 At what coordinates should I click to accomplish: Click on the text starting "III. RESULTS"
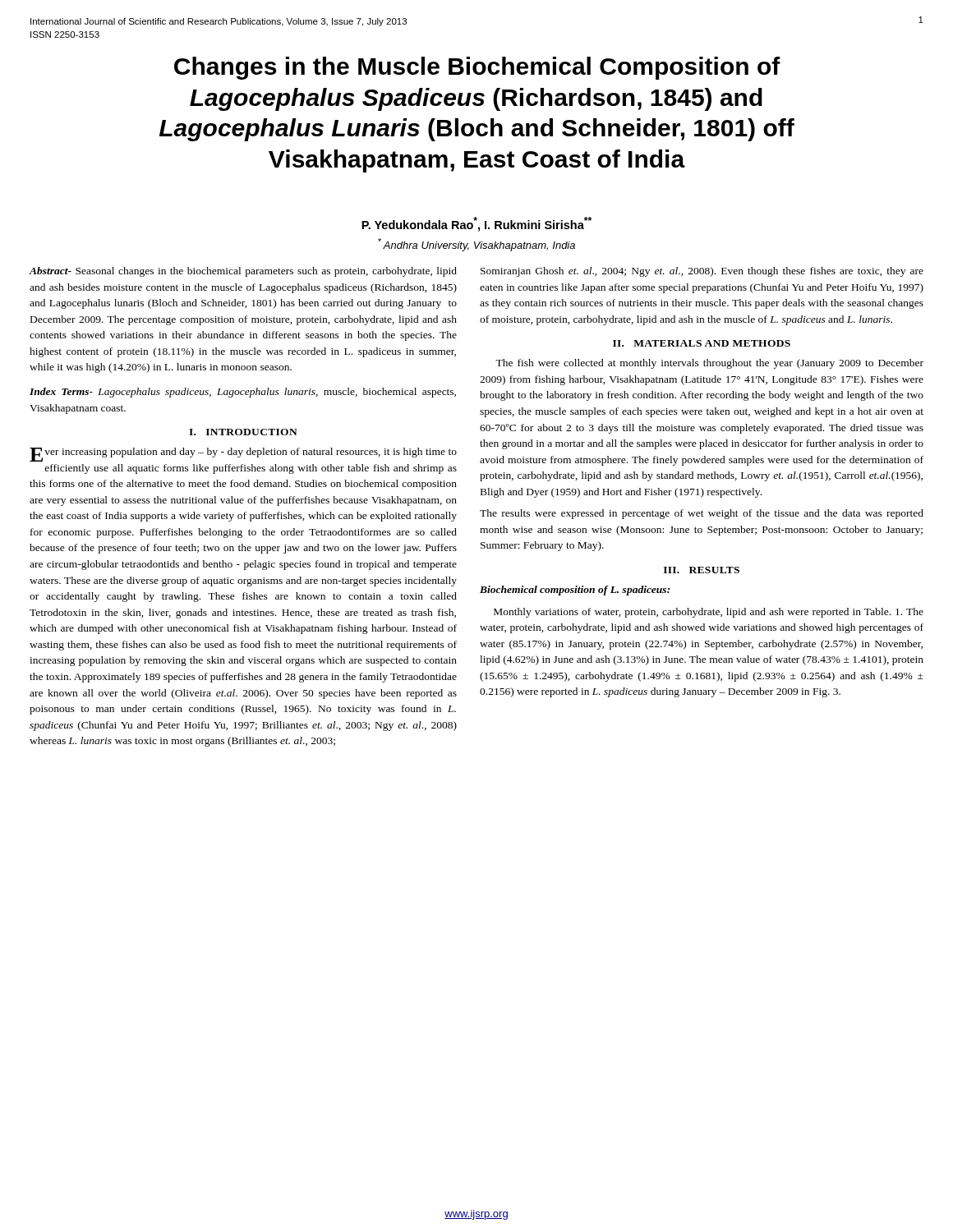point(702,570)
